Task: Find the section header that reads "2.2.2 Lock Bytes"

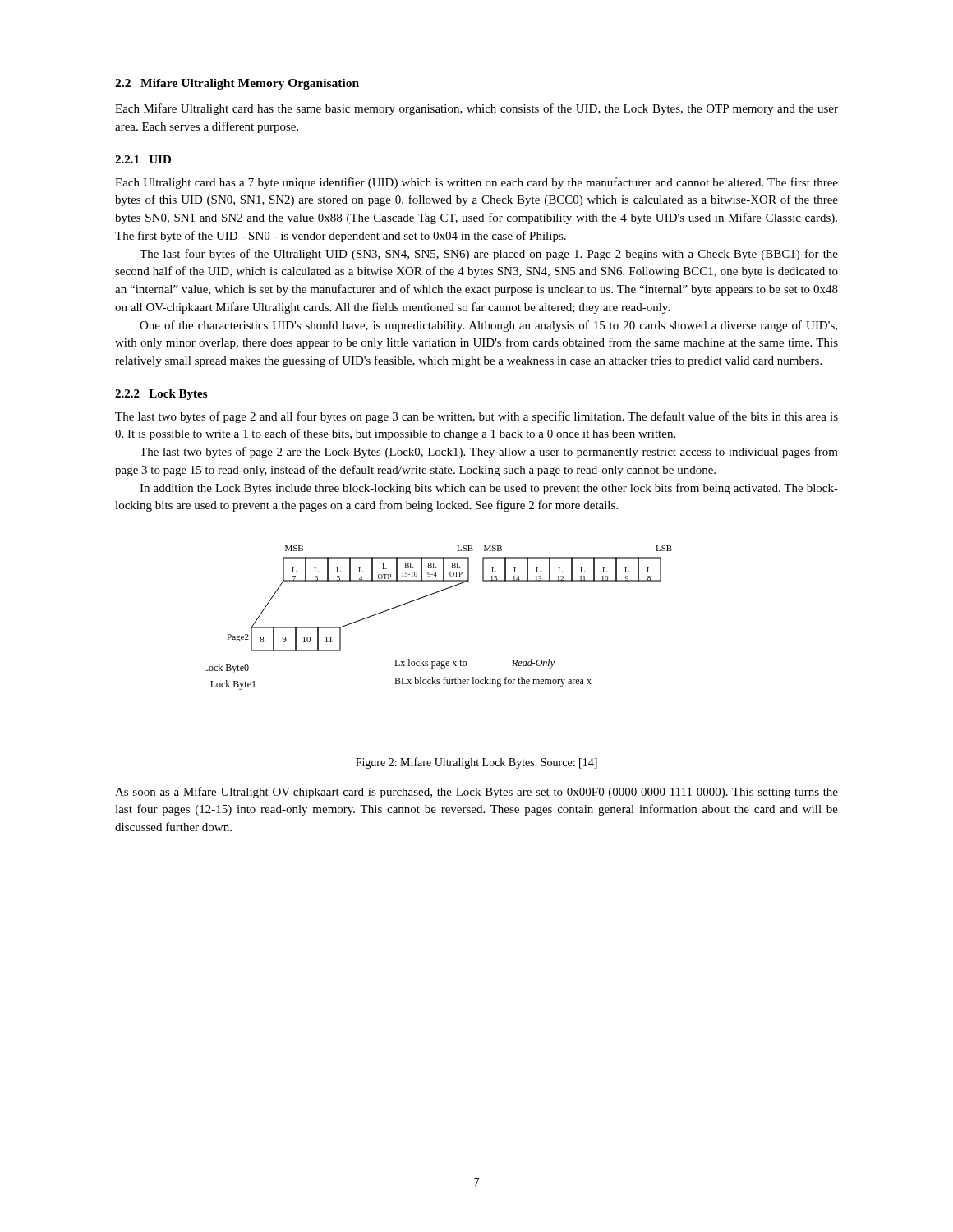Action: point(161,393)
